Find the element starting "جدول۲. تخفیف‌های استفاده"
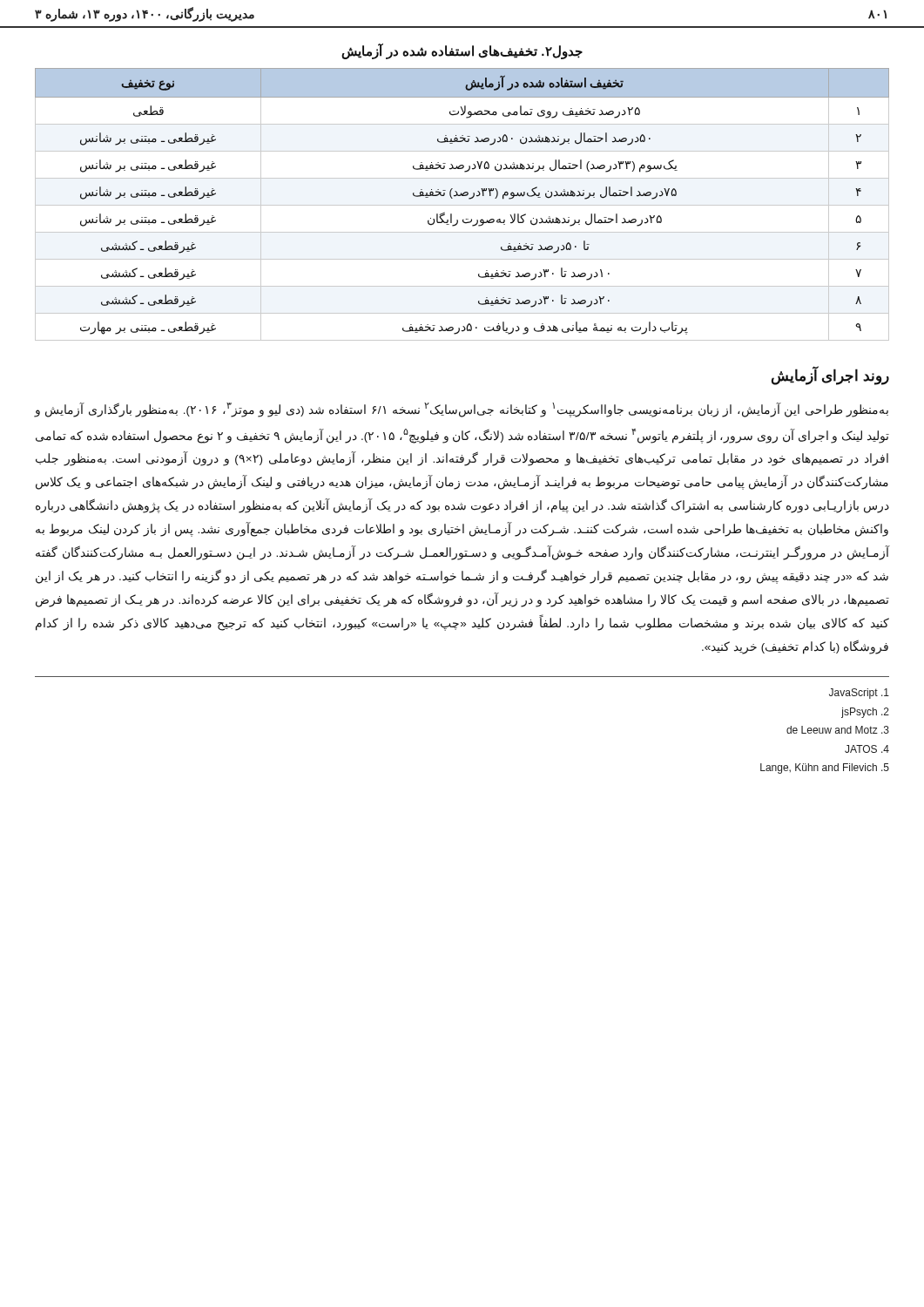This screenshot has height=1307, width=924. (462, 51)
